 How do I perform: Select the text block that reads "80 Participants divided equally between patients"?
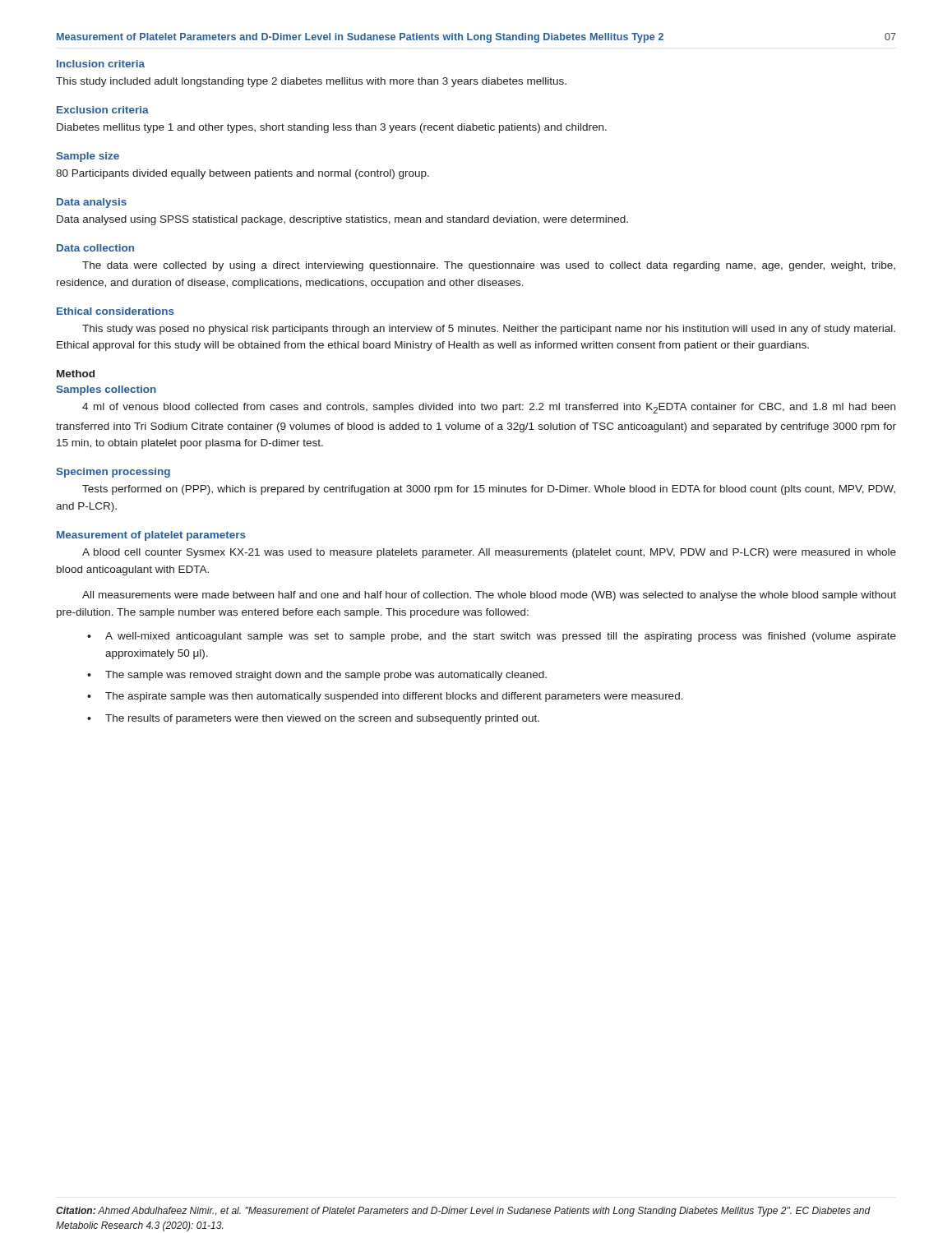point(243,173)
